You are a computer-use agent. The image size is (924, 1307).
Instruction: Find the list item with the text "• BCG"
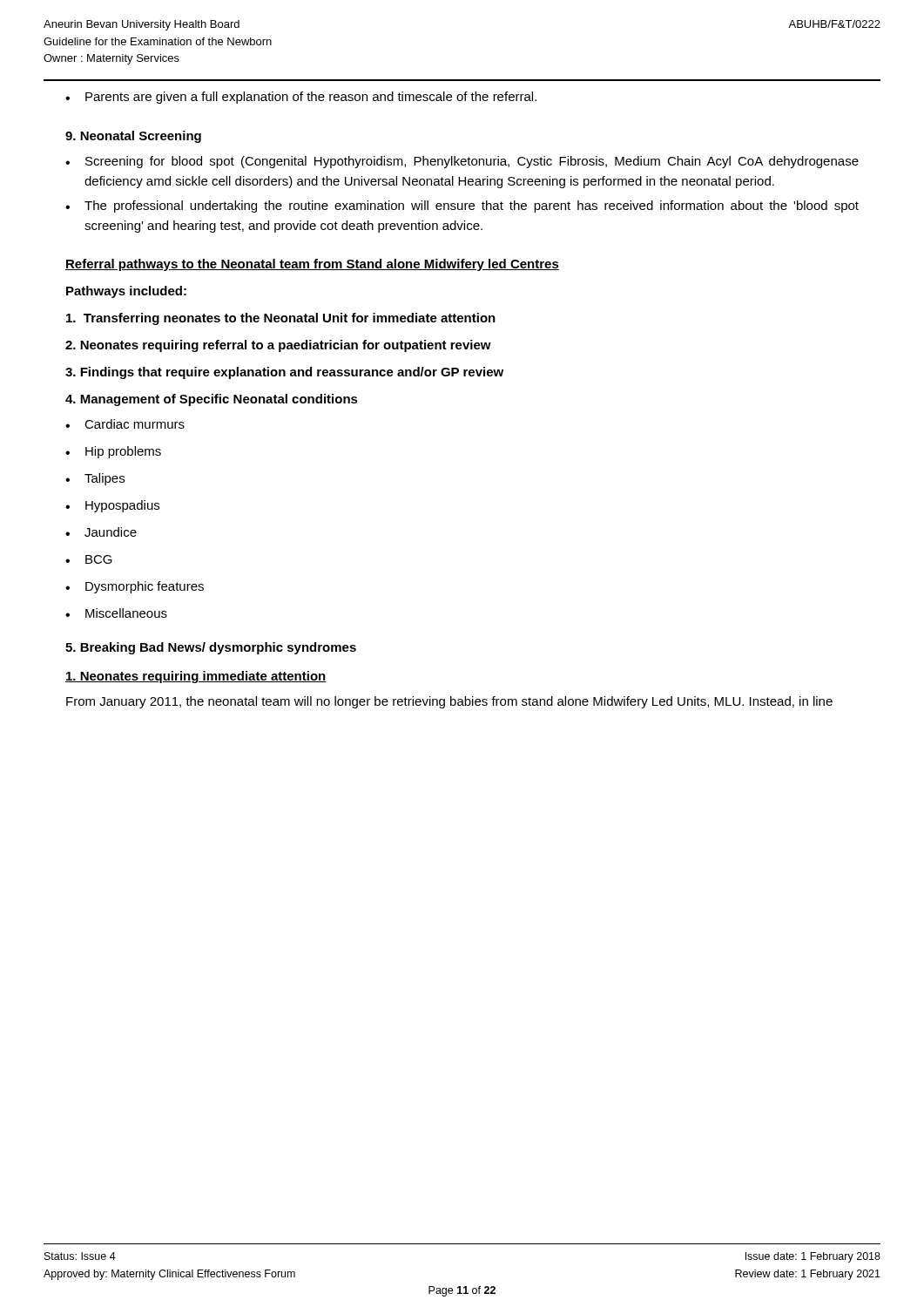[x=89, y=559]
